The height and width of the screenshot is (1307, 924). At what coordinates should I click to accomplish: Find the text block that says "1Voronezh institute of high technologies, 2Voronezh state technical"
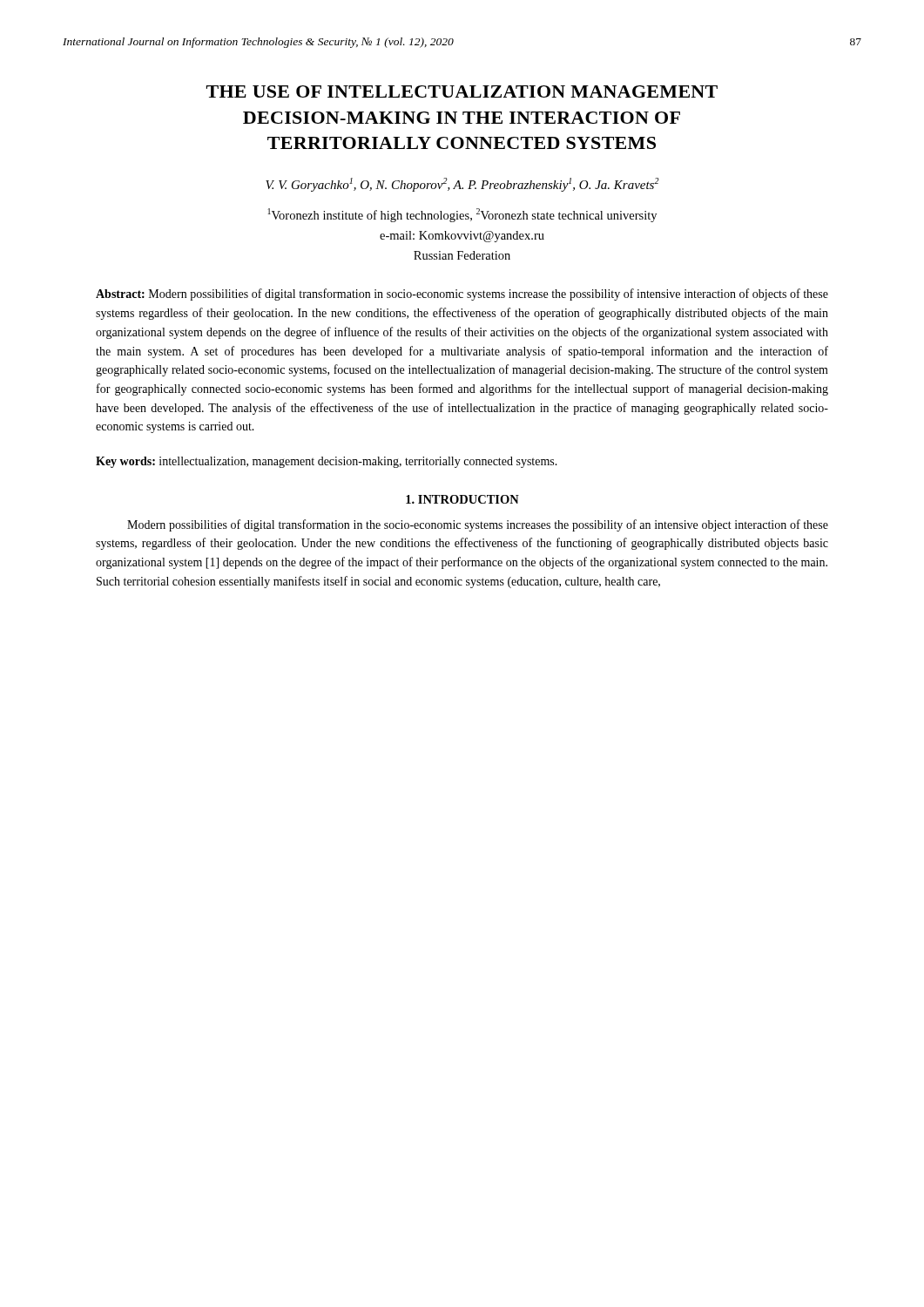pyautogui.click(x=462, y=234)
